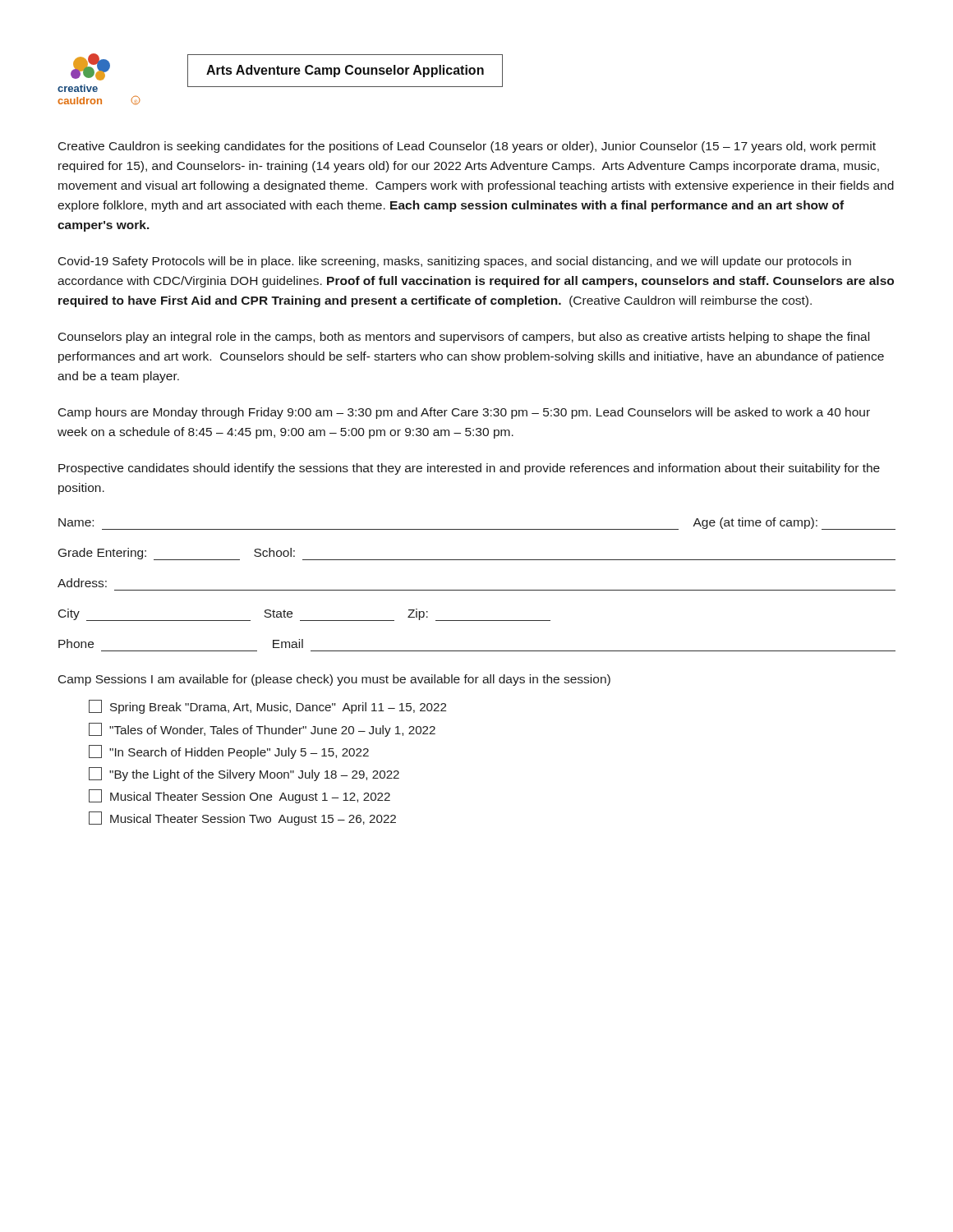Find the logo
953x1232 pixels.
pos(111,80)
